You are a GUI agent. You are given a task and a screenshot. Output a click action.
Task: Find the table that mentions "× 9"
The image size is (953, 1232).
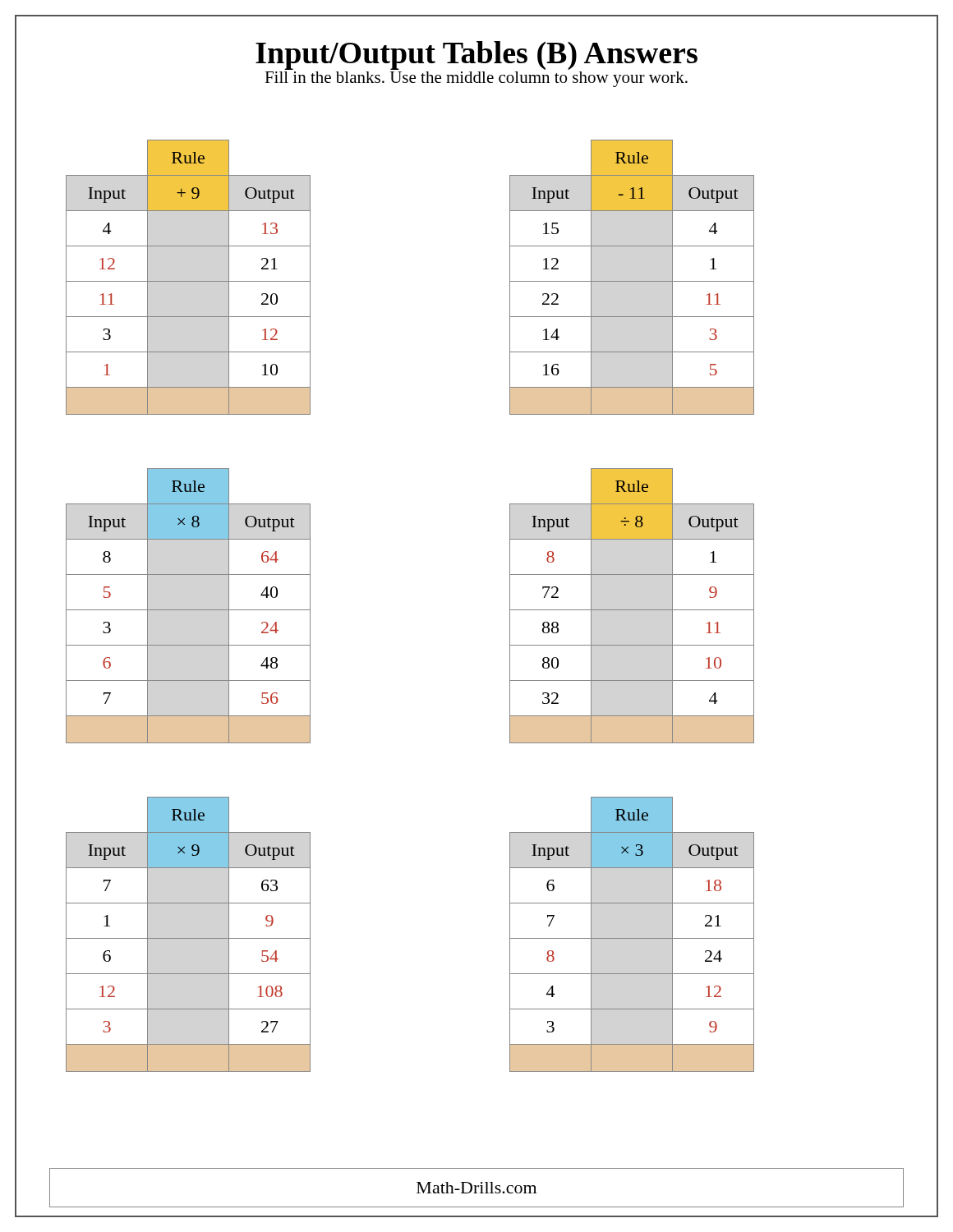(x=188, y=934)
